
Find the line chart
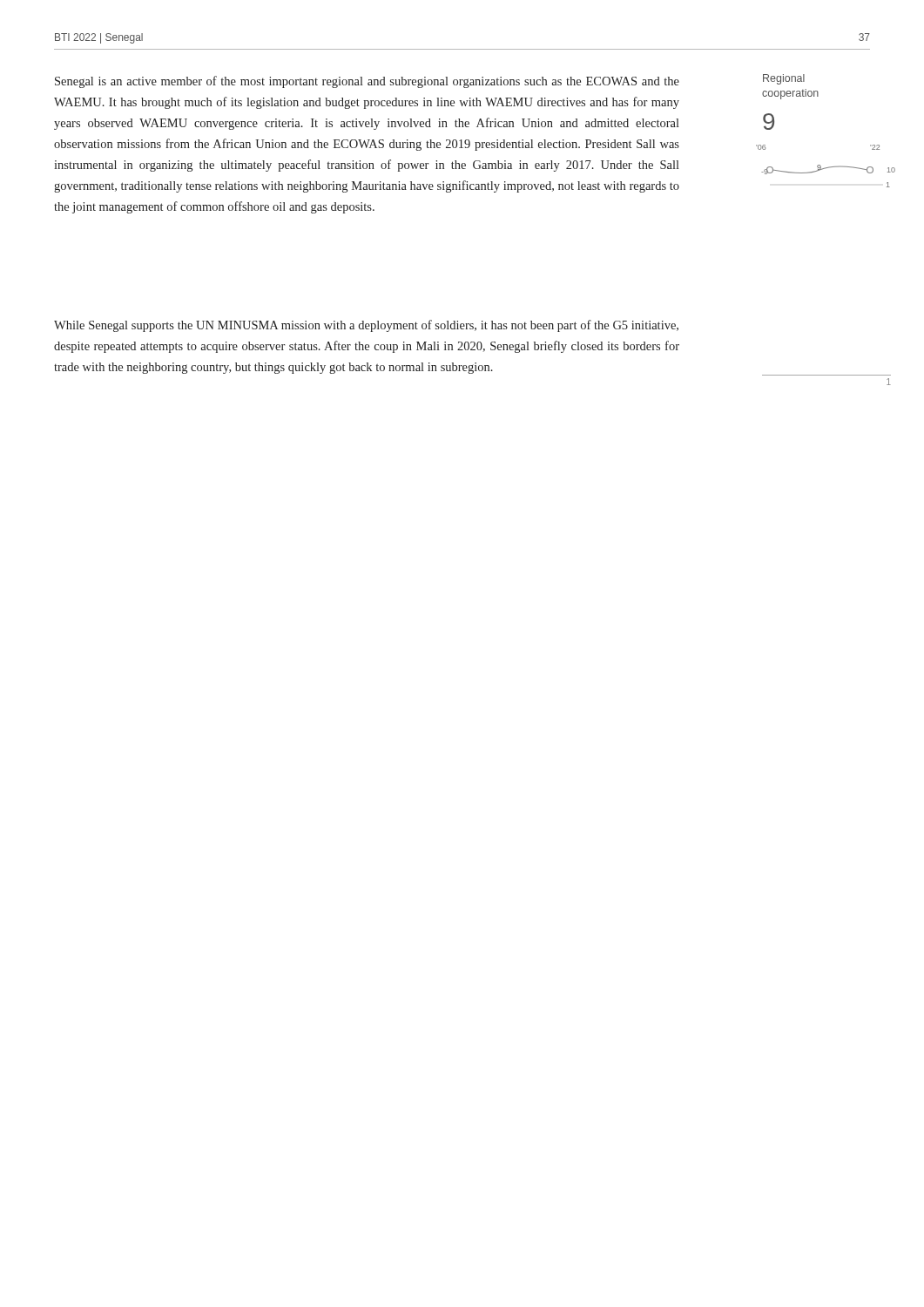[826, 166]
